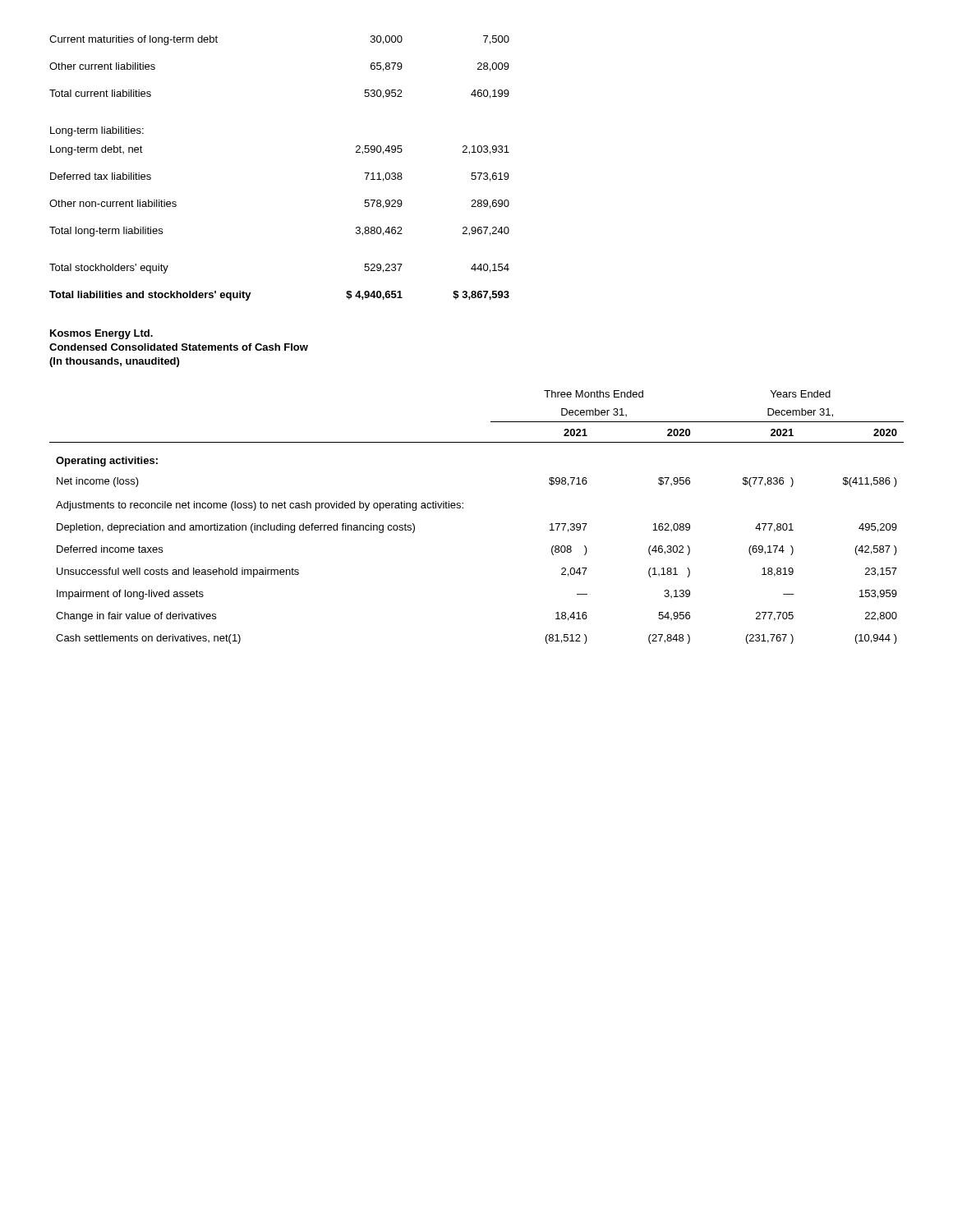Locate the text block starting "Kosmos Energy Ltd."
953x1232 pixels.
point(101,333)
